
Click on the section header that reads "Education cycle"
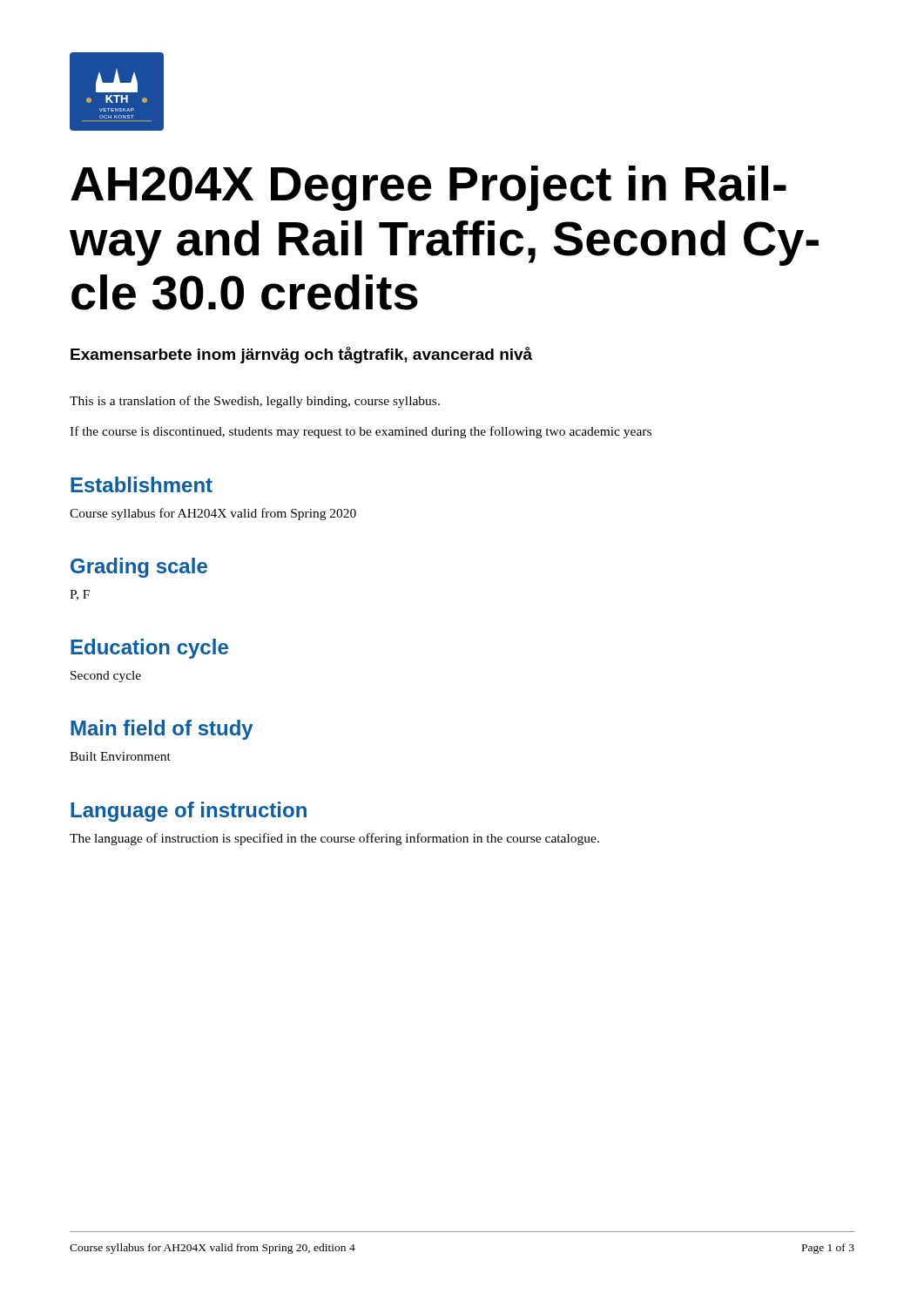point(149,647)
